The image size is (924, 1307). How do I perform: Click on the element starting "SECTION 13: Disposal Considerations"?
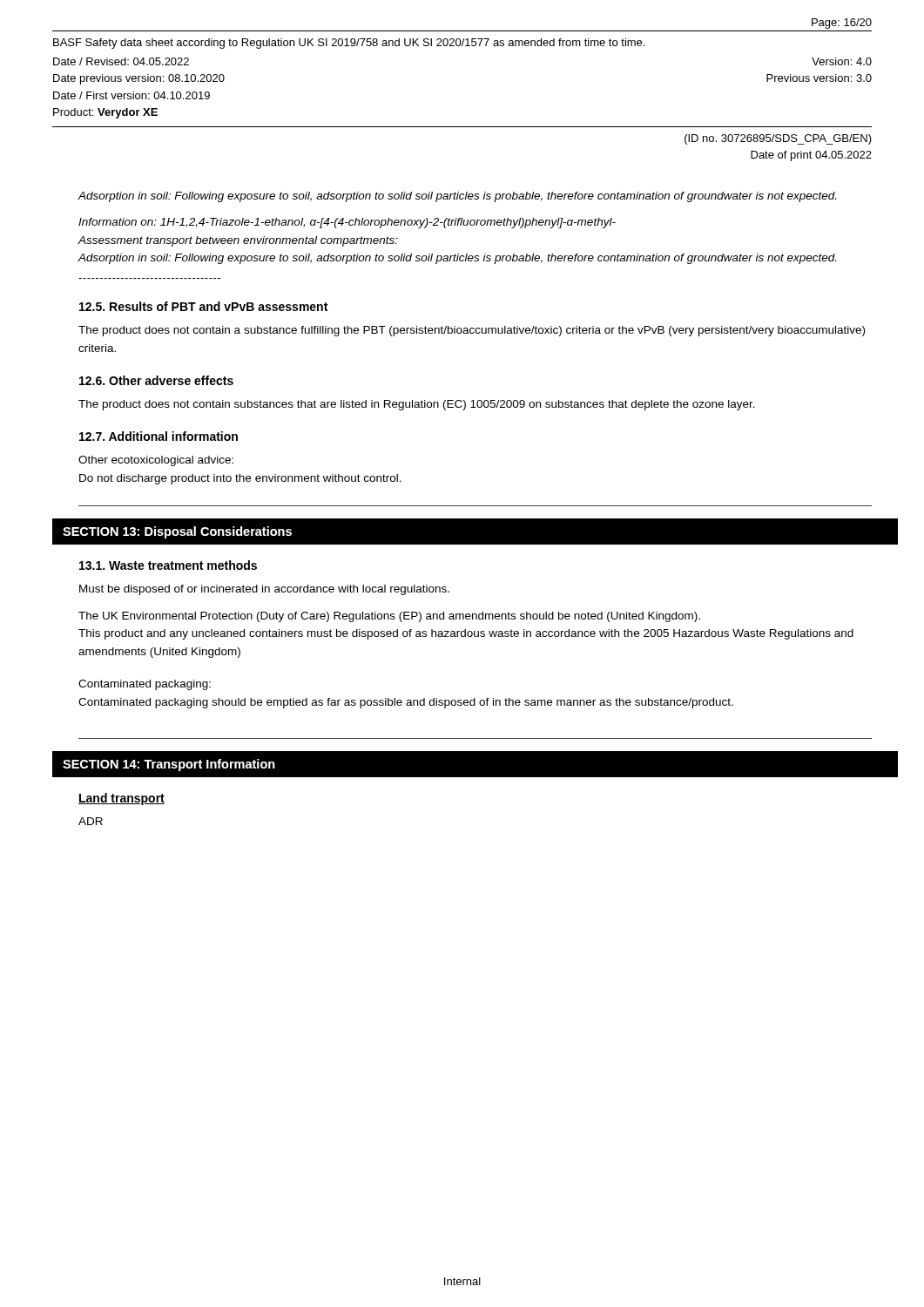pyautogui.click(x=177, y=531)
